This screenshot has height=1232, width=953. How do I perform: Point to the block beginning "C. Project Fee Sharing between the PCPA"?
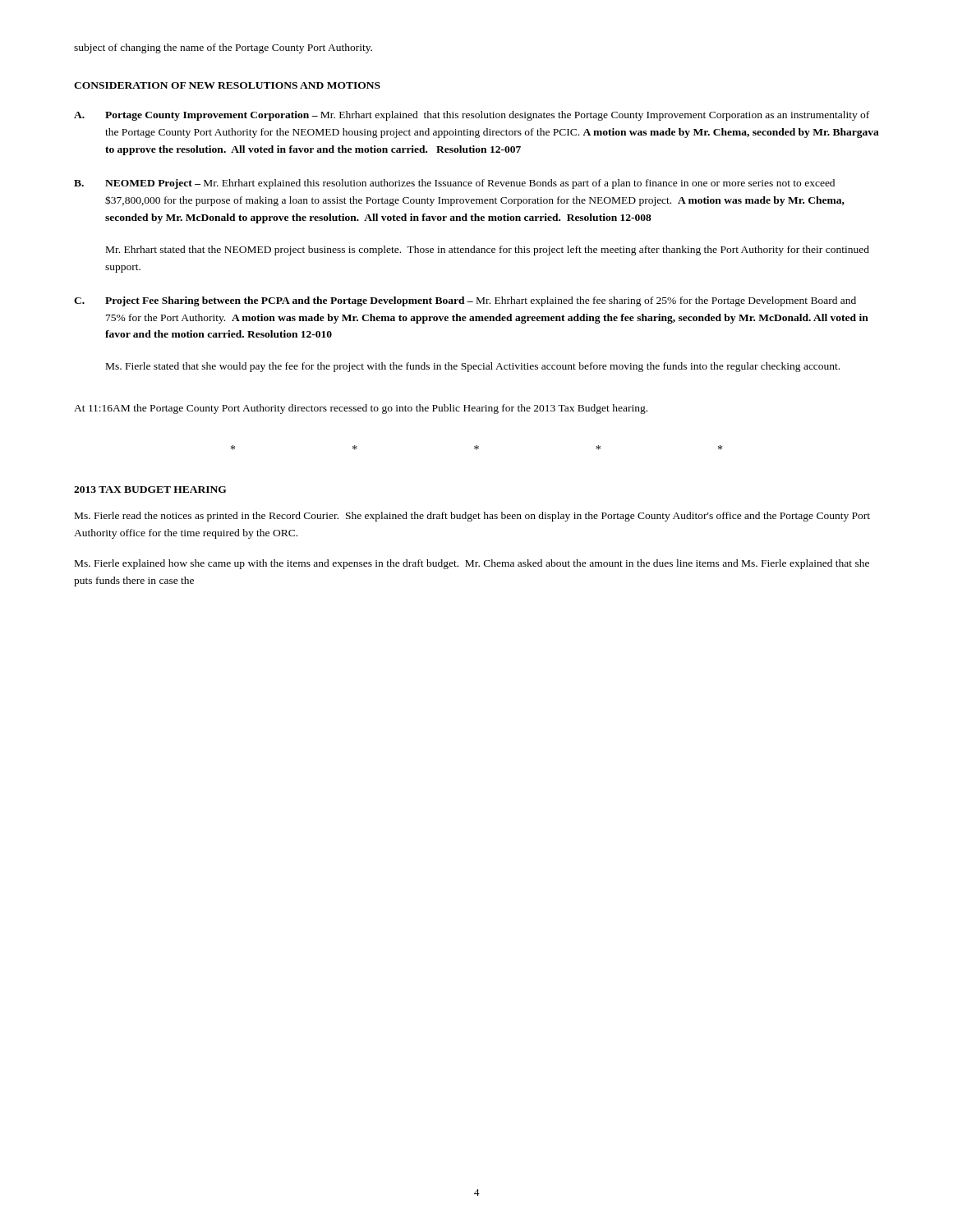tap(476, 318)
